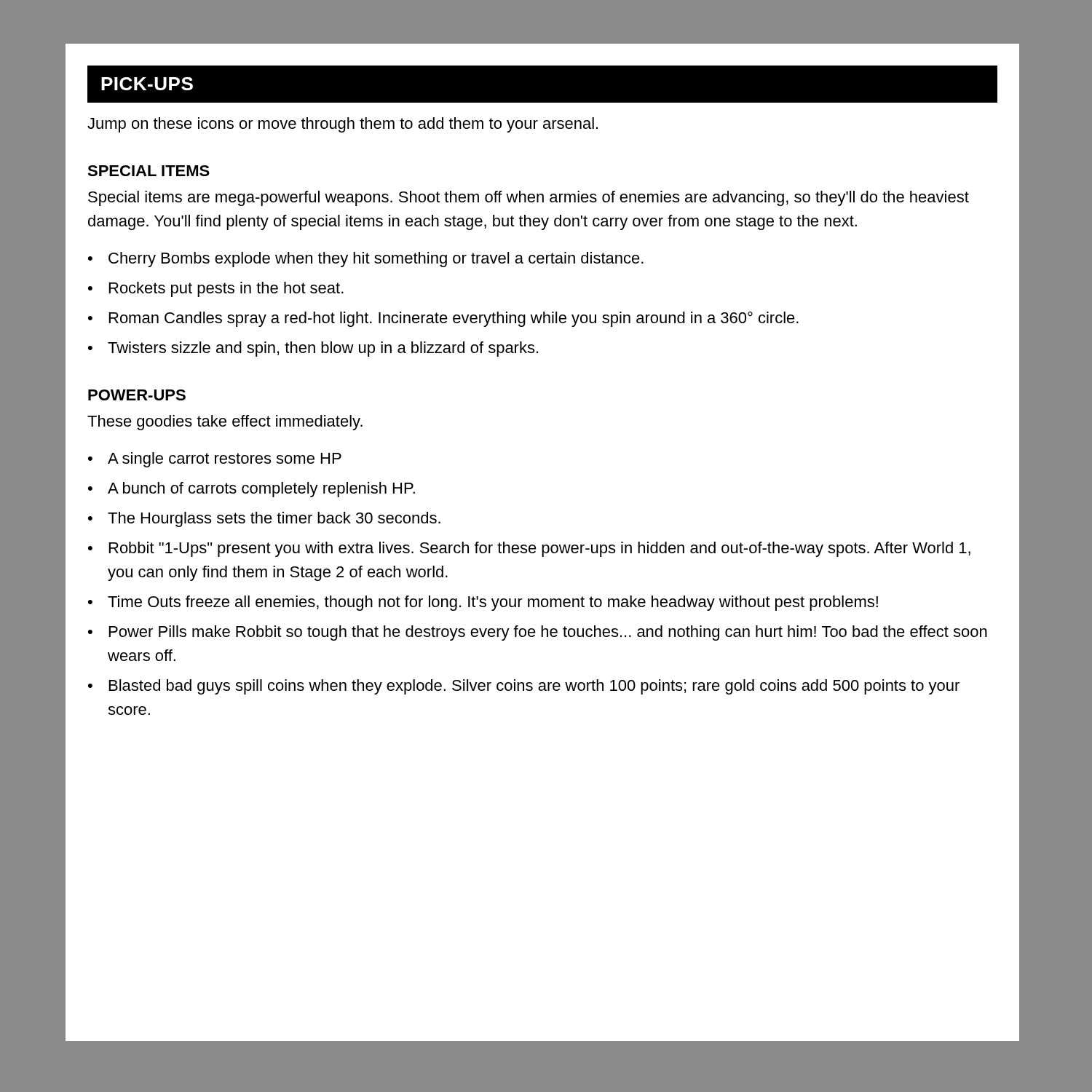Click on the element starting "These goodies take effect immediately."
Screen dimensions: 1092x1092
[225, 421]
